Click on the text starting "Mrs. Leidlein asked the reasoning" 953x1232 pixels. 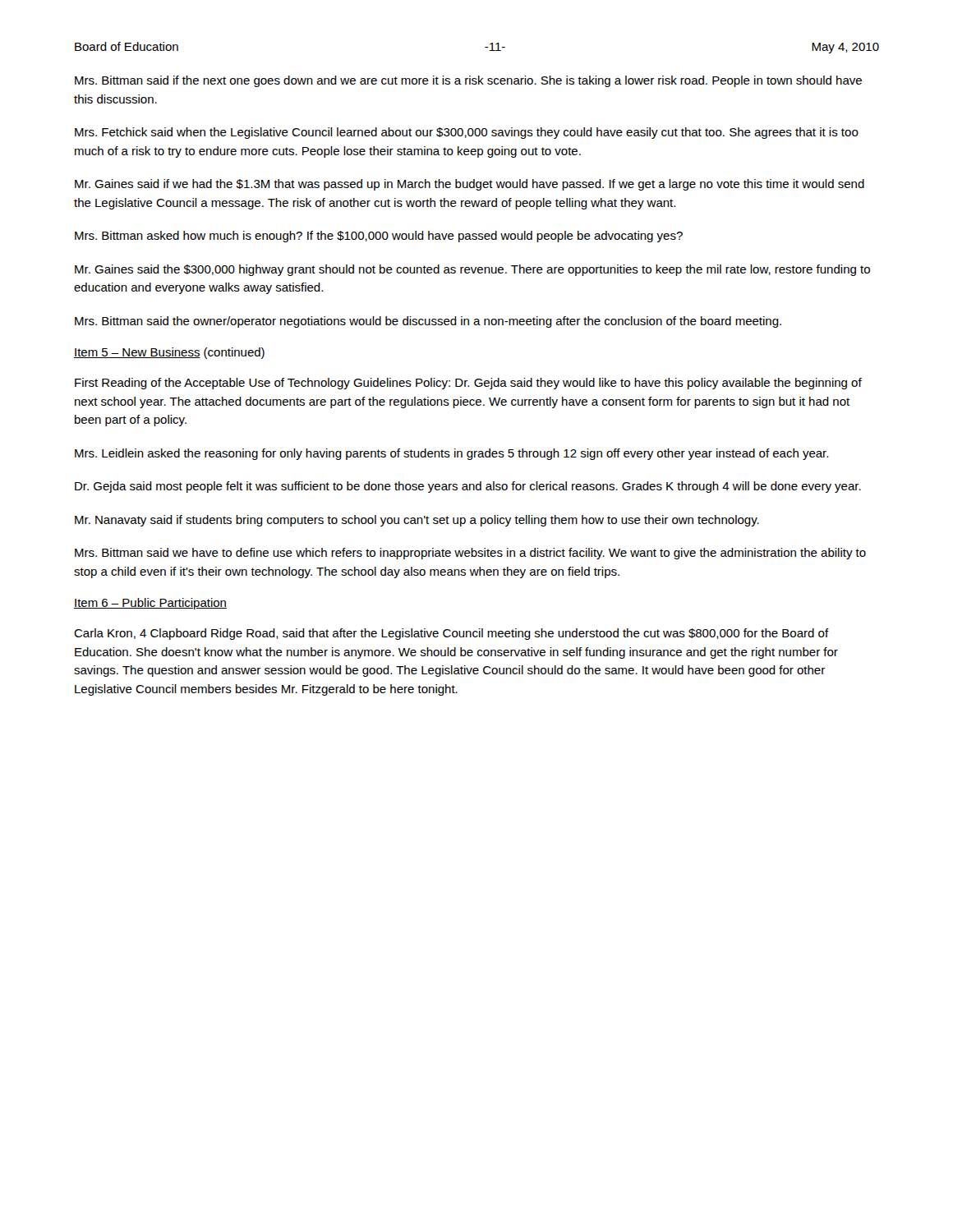(x=452, y=453)
